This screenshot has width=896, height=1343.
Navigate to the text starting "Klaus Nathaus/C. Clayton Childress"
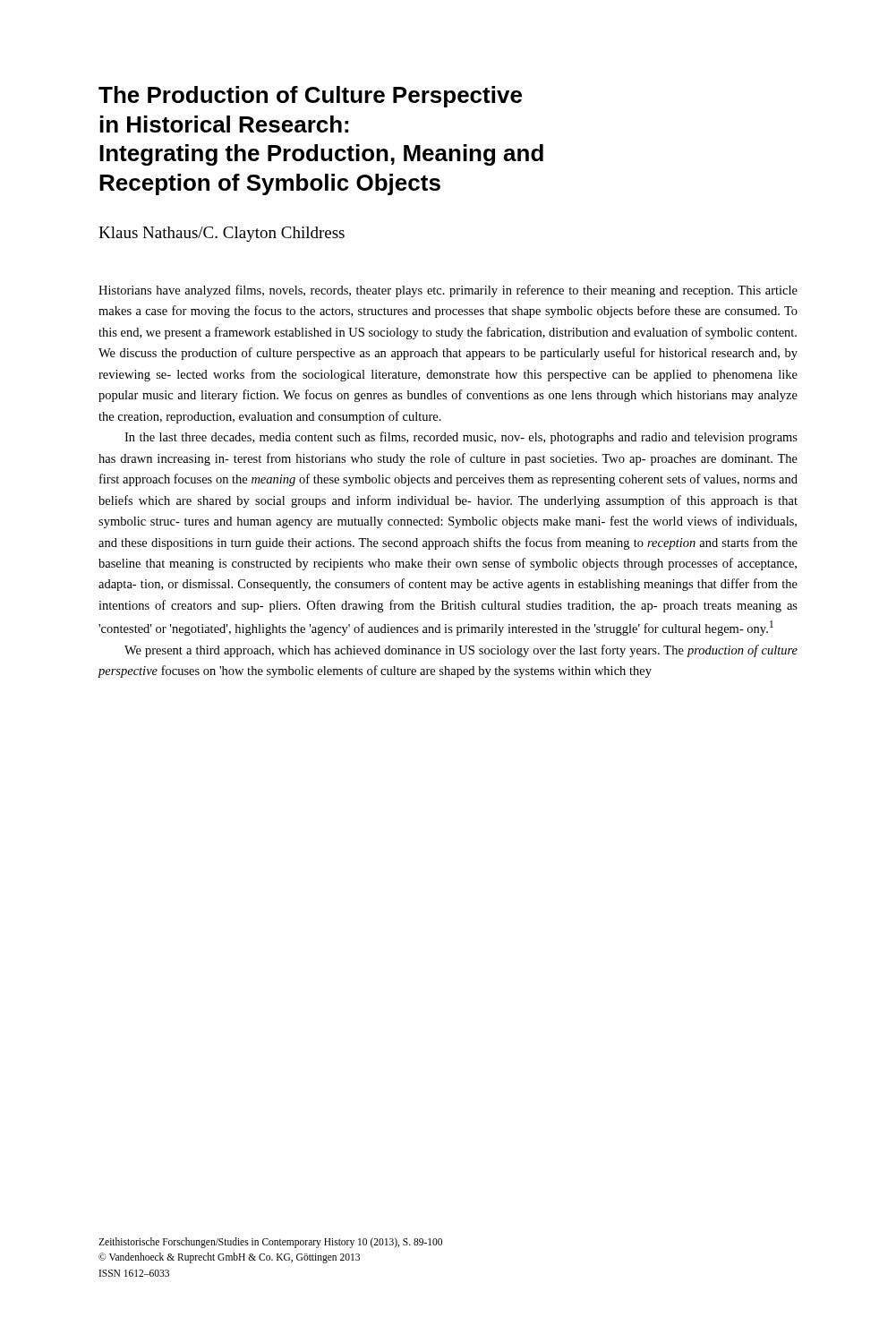coord(222,232)
